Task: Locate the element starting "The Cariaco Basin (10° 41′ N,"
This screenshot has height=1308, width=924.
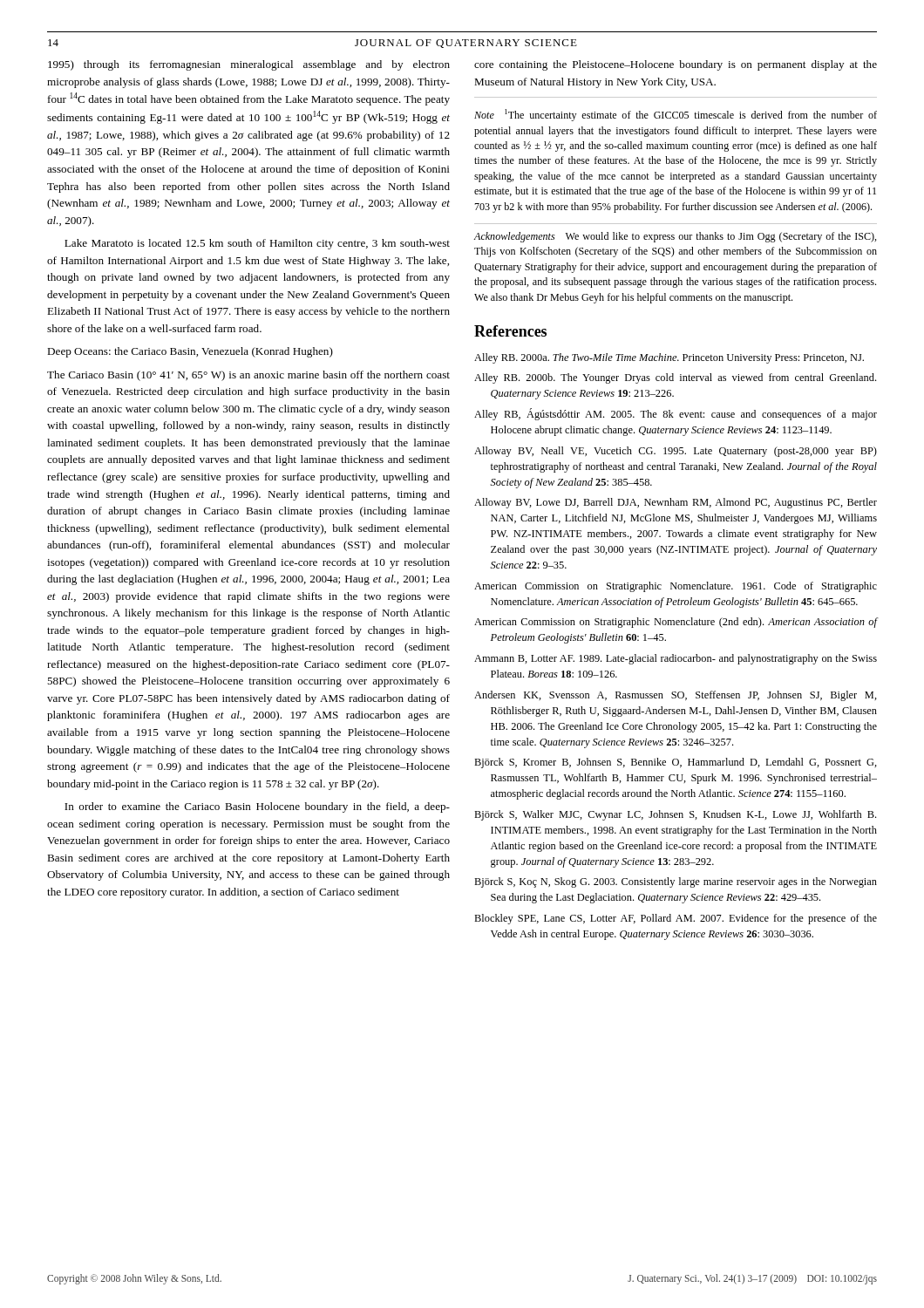Action: [248, 579]
